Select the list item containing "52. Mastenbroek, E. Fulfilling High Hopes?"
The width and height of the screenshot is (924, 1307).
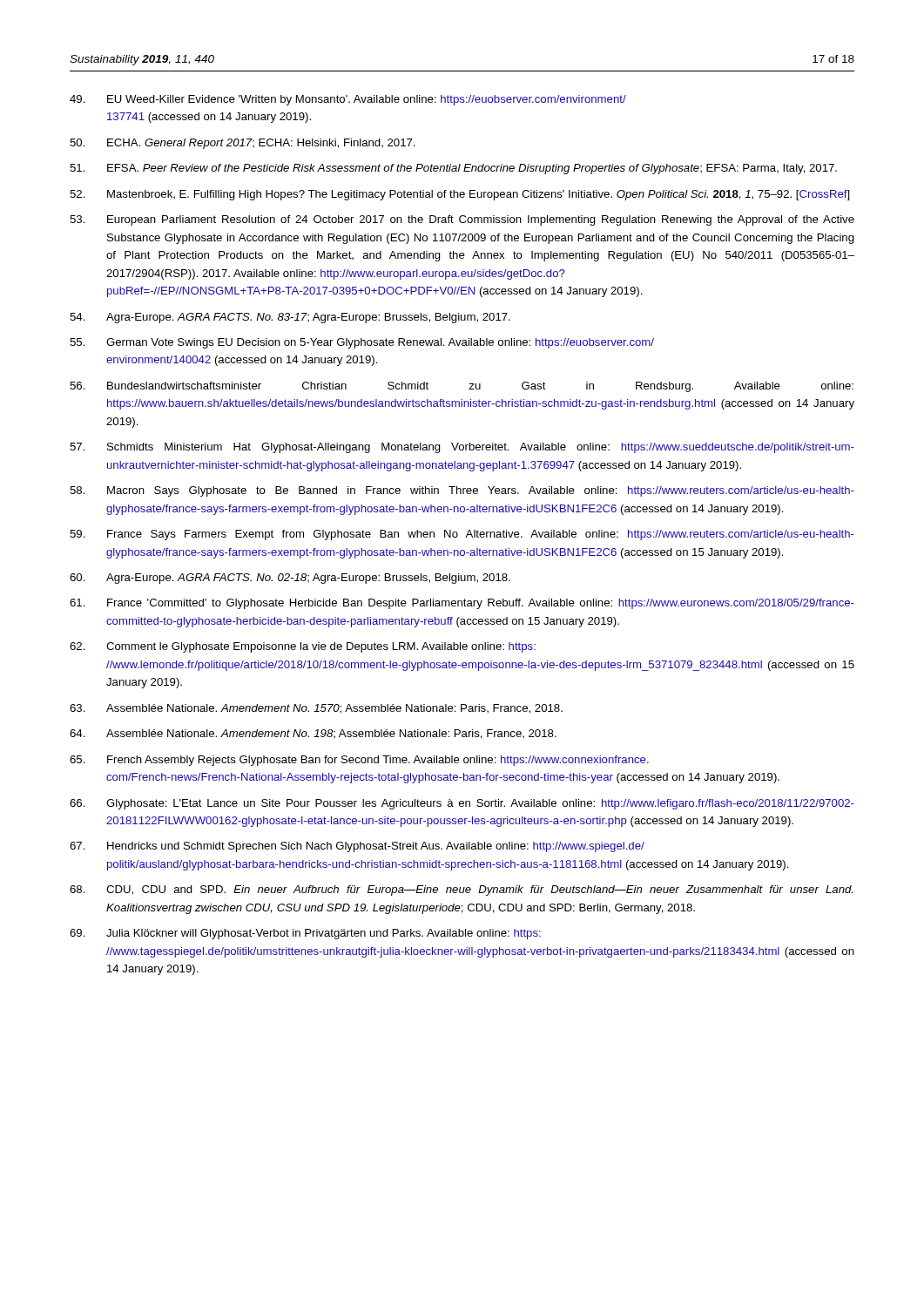(462, 194)
